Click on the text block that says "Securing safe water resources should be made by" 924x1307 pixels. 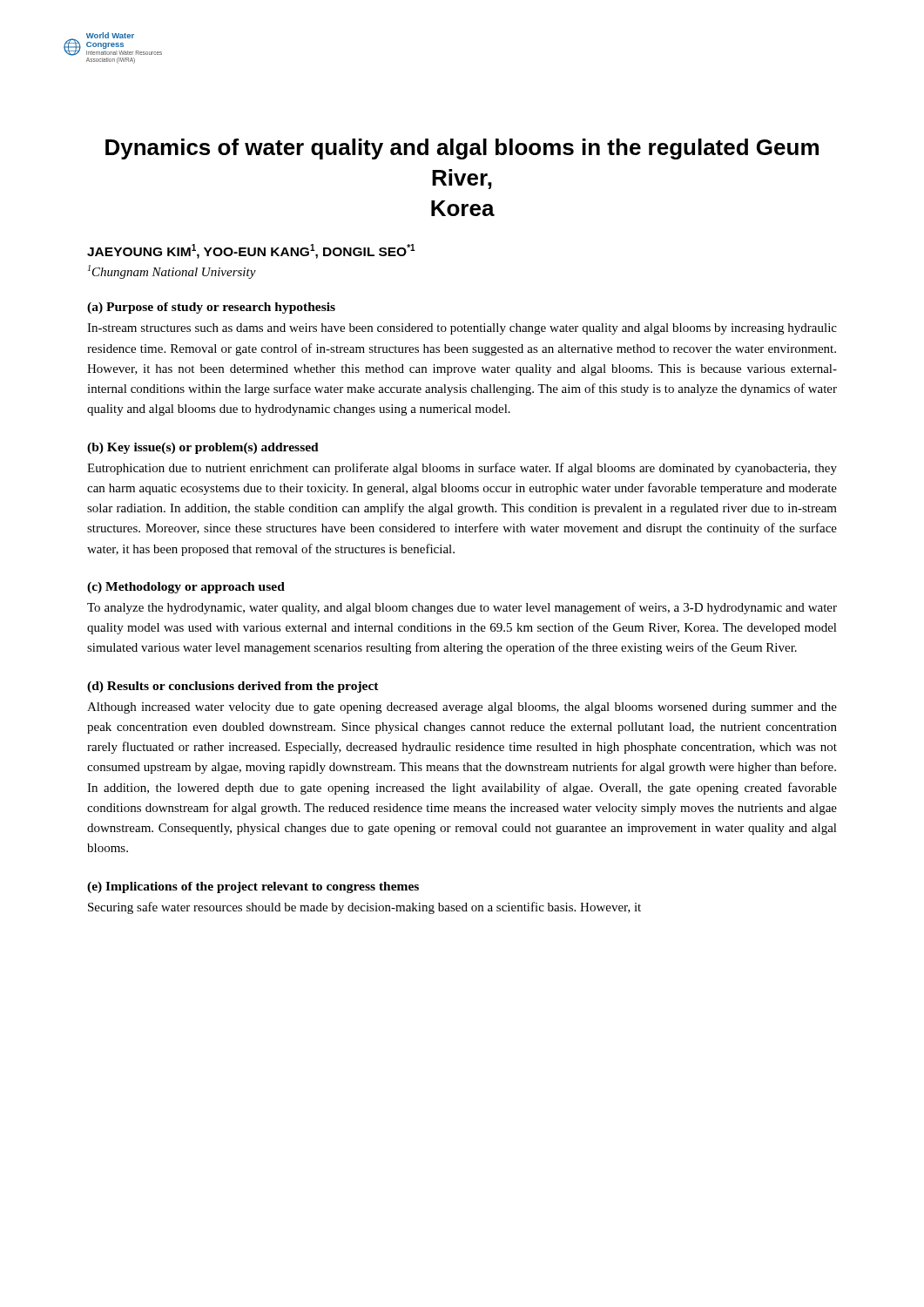point(364,907)
